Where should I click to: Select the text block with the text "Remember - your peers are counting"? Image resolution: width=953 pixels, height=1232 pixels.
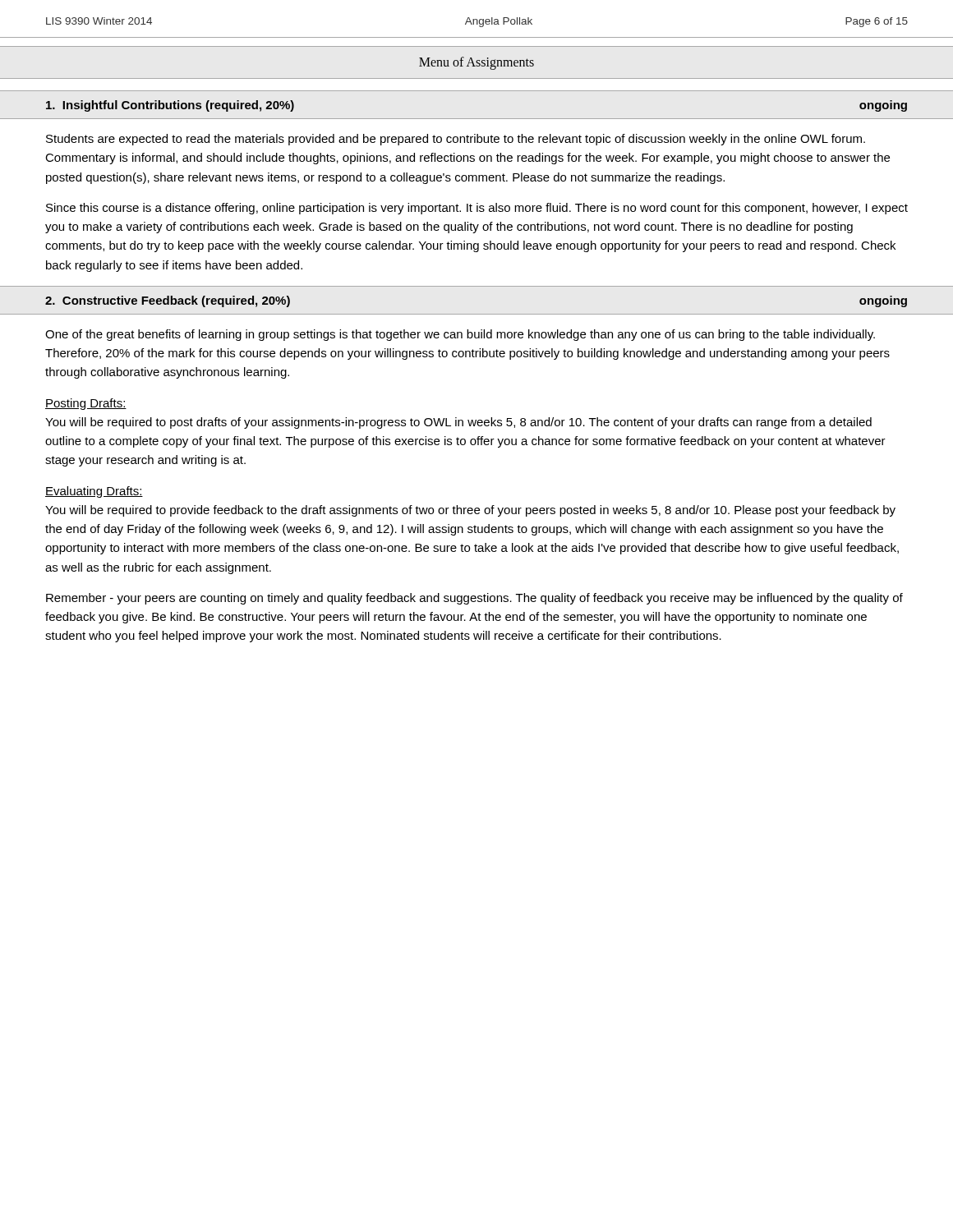pos(476,617)
